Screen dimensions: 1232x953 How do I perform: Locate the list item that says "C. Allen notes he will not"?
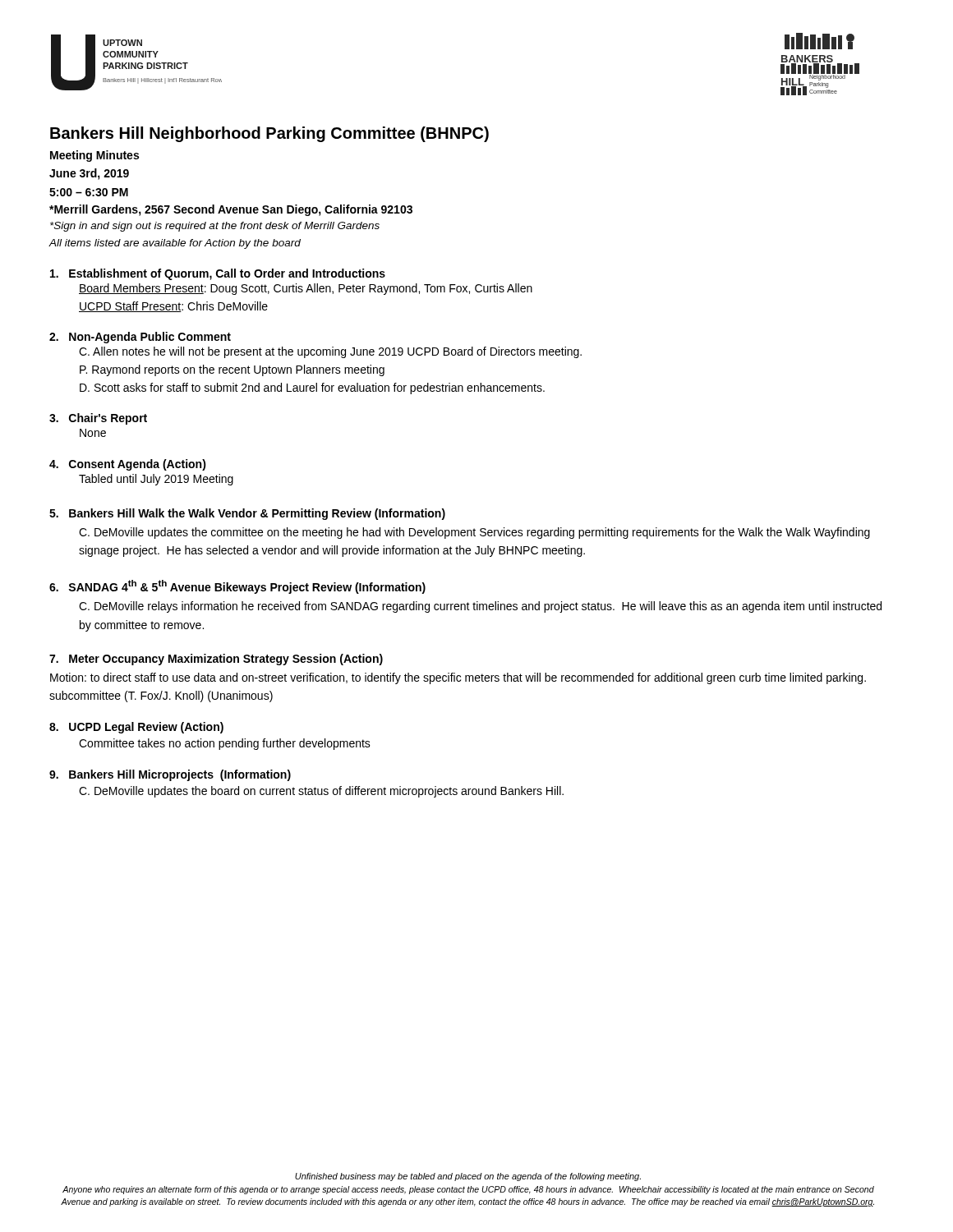(x=331, y=352)
